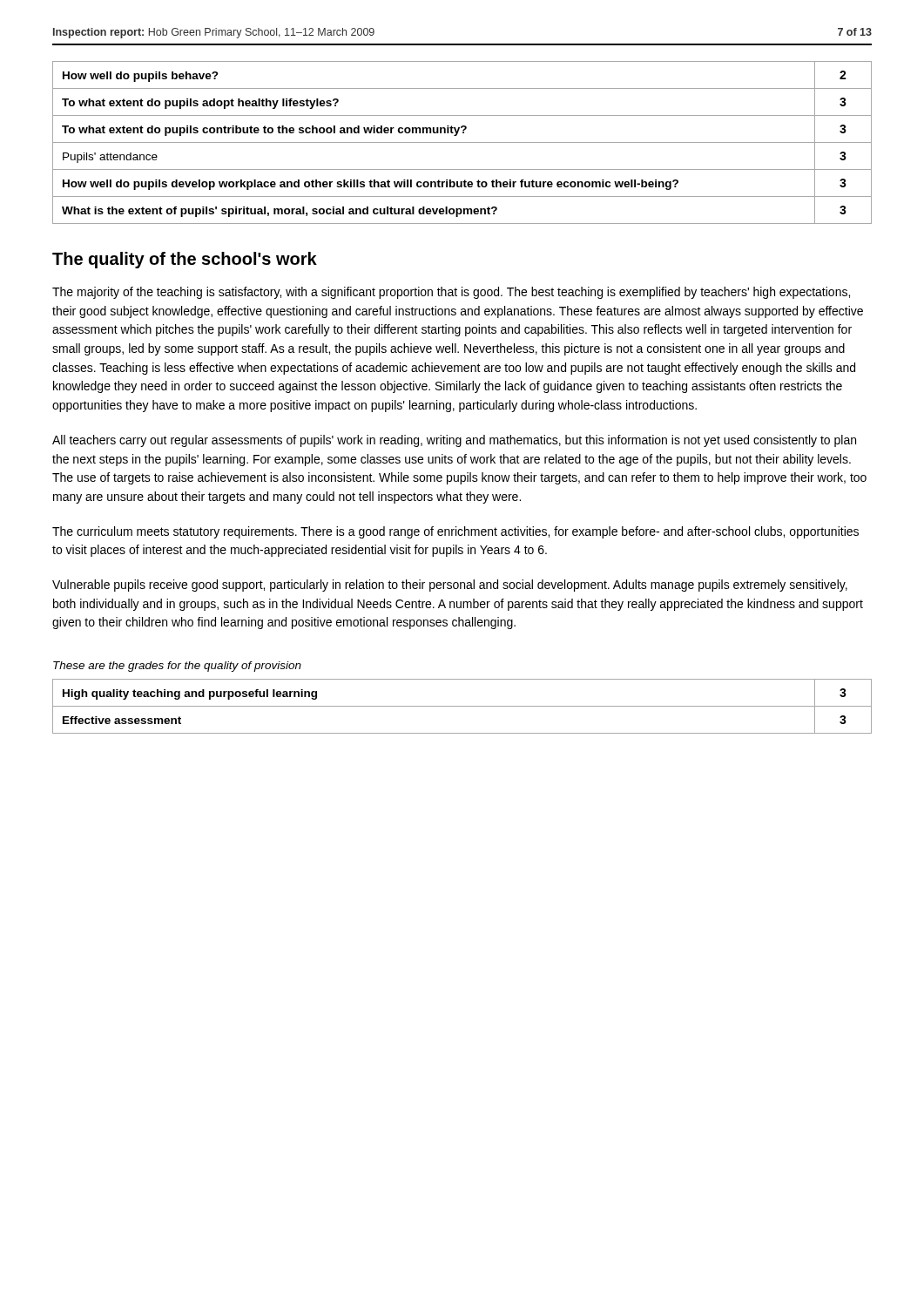This screenshot has height=1307, width=924.
Task: Select the region starting "Vulnerable pupils receive good support, particularly"
Action: tap(462, 604)
